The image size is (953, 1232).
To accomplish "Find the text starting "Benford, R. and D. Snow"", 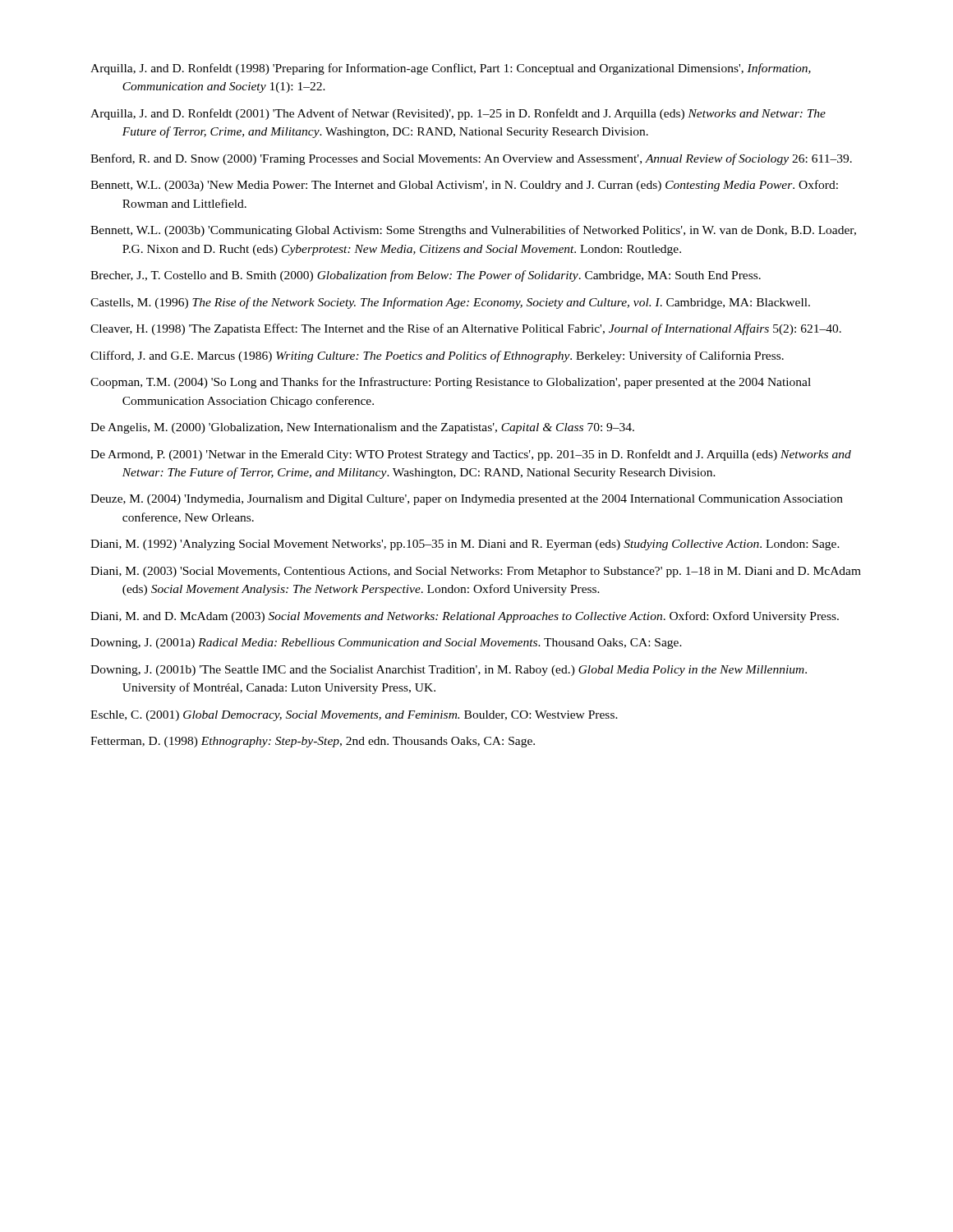I will [x=471, y=158].
